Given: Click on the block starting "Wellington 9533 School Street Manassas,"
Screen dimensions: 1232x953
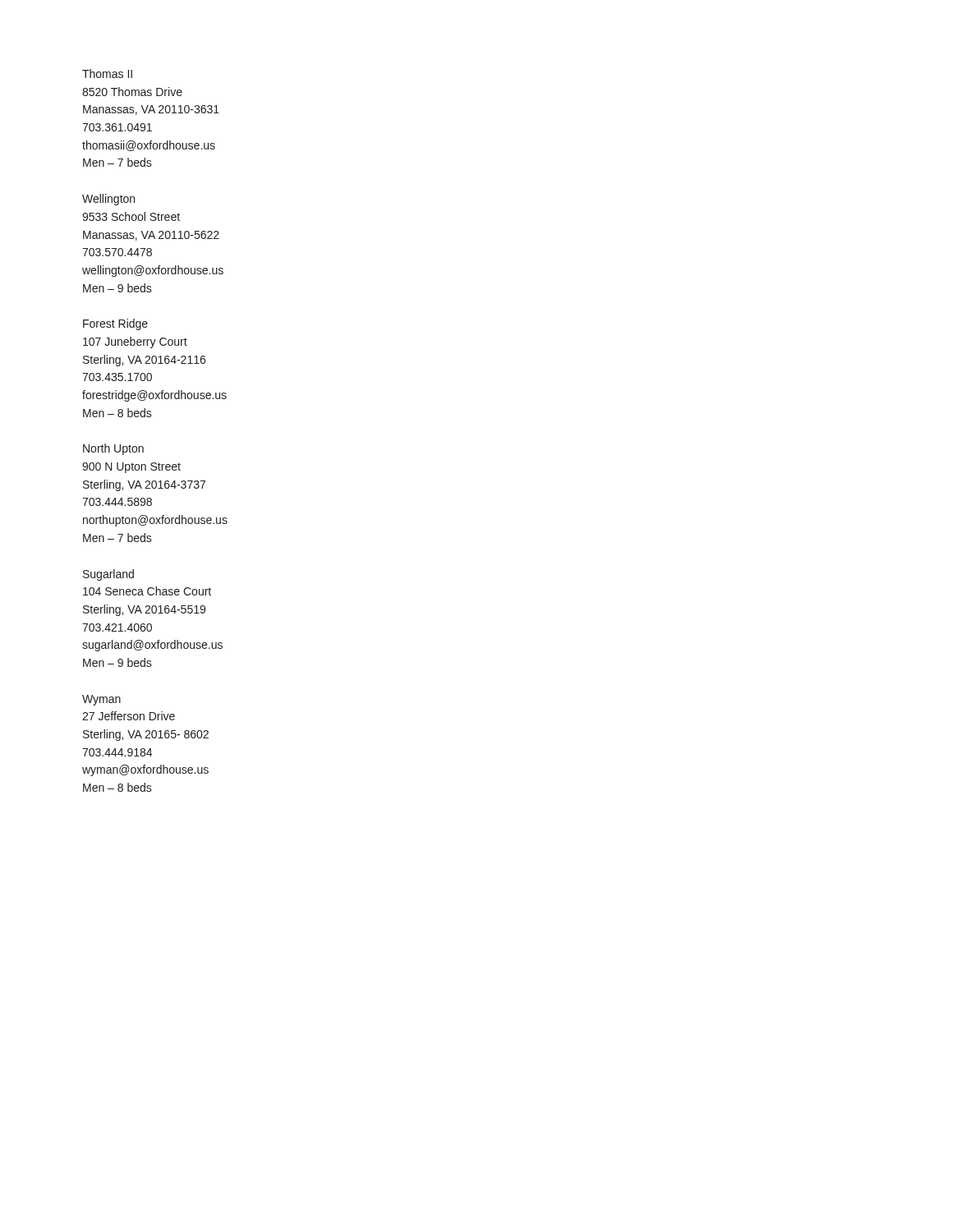Looking at the screenshot, I should point(108,200).
